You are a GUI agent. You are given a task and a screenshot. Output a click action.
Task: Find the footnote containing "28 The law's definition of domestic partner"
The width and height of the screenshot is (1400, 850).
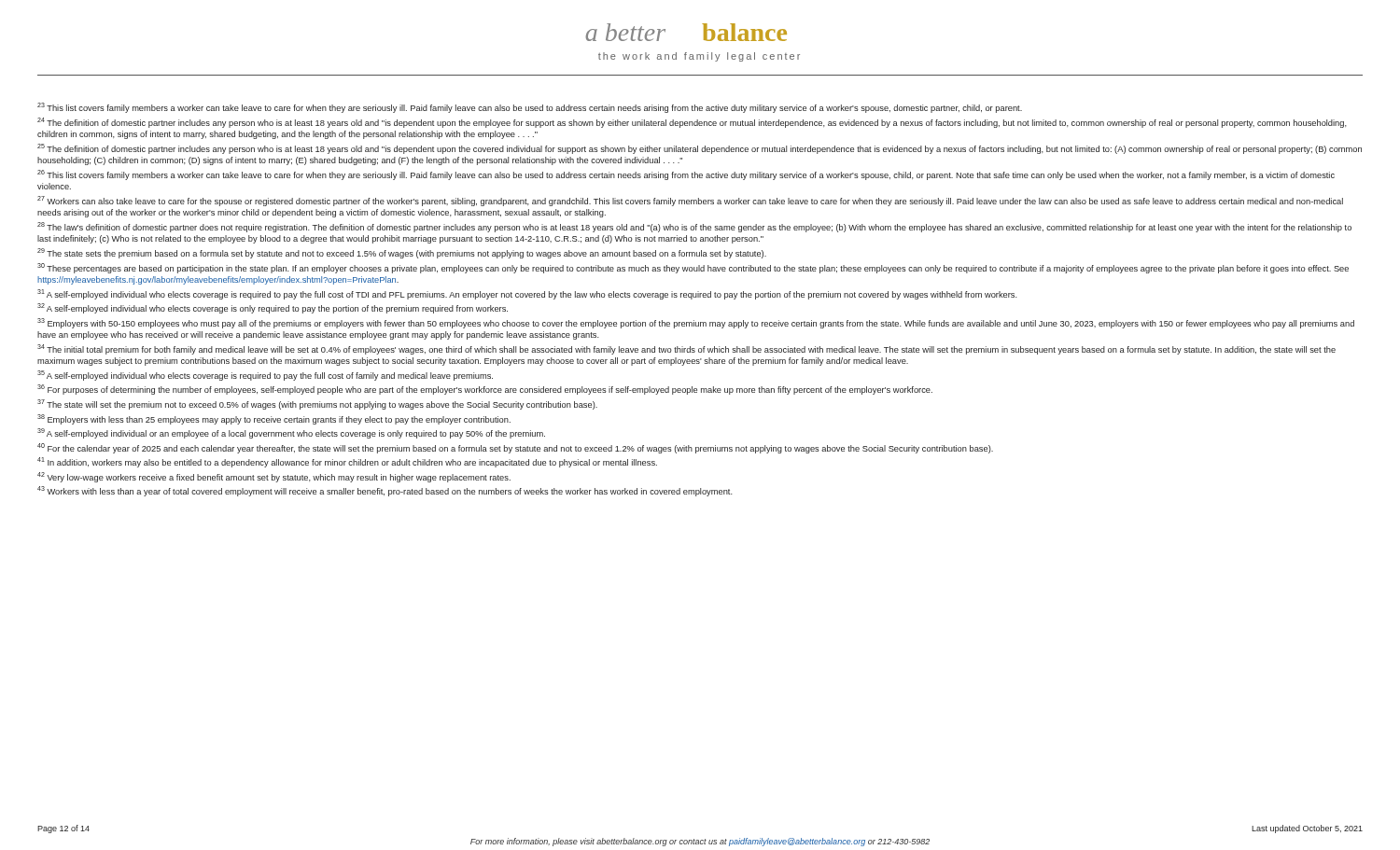[695, 233]
